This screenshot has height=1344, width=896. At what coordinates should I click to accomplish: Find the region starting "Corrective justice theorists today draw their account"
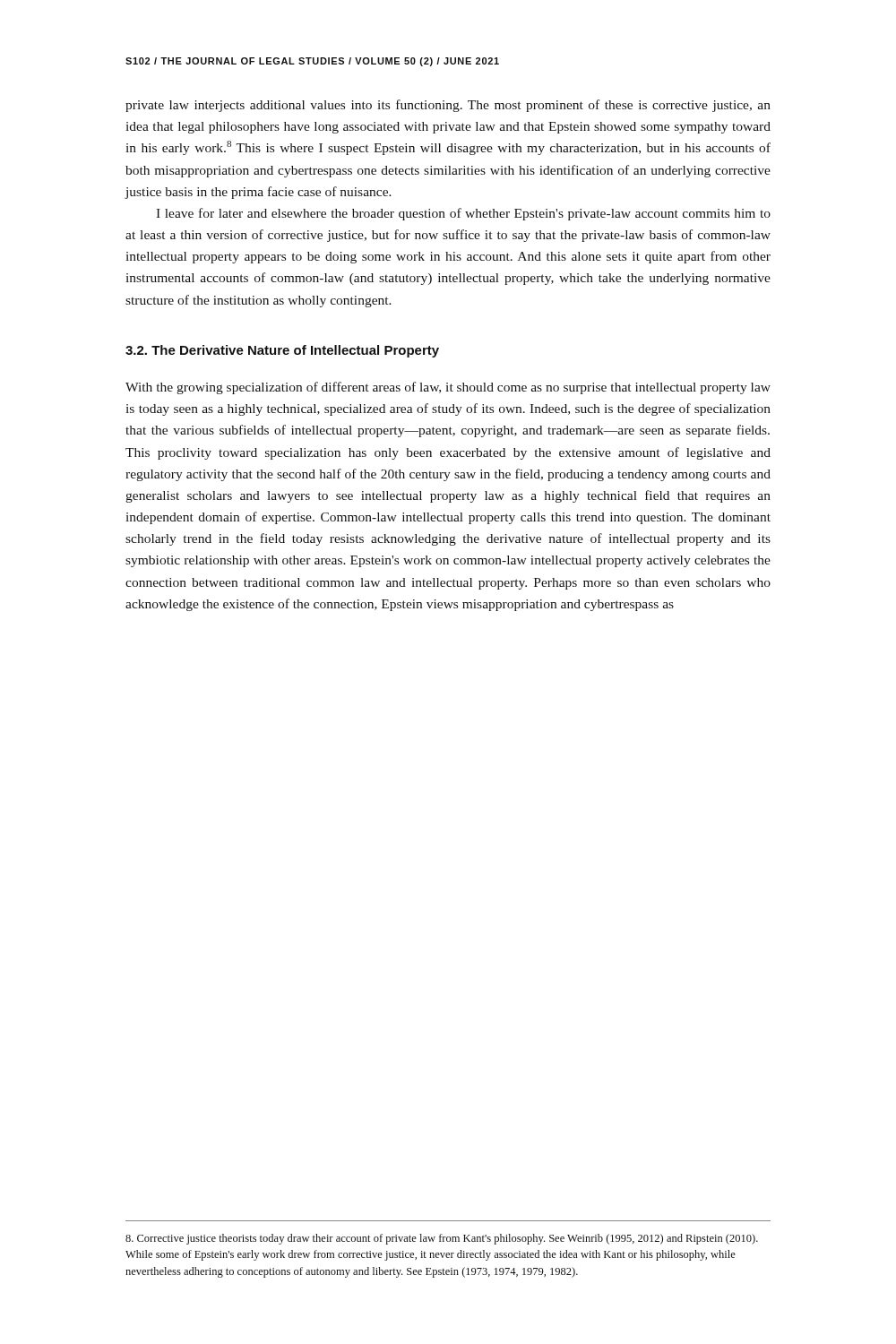click(442, 1254)
